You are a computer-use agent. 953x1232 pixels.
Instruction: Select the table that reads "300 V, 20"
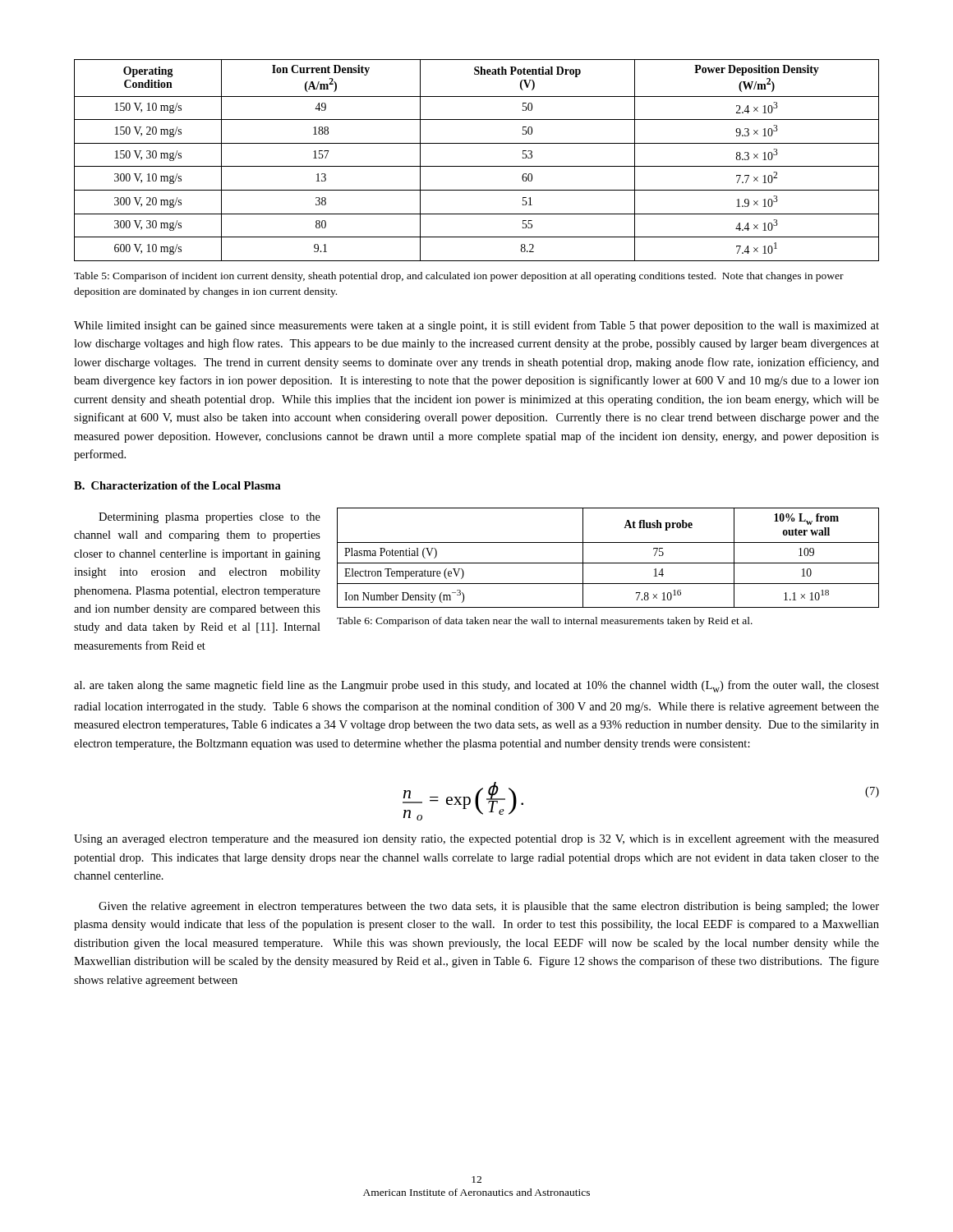[x=476, y=160]
